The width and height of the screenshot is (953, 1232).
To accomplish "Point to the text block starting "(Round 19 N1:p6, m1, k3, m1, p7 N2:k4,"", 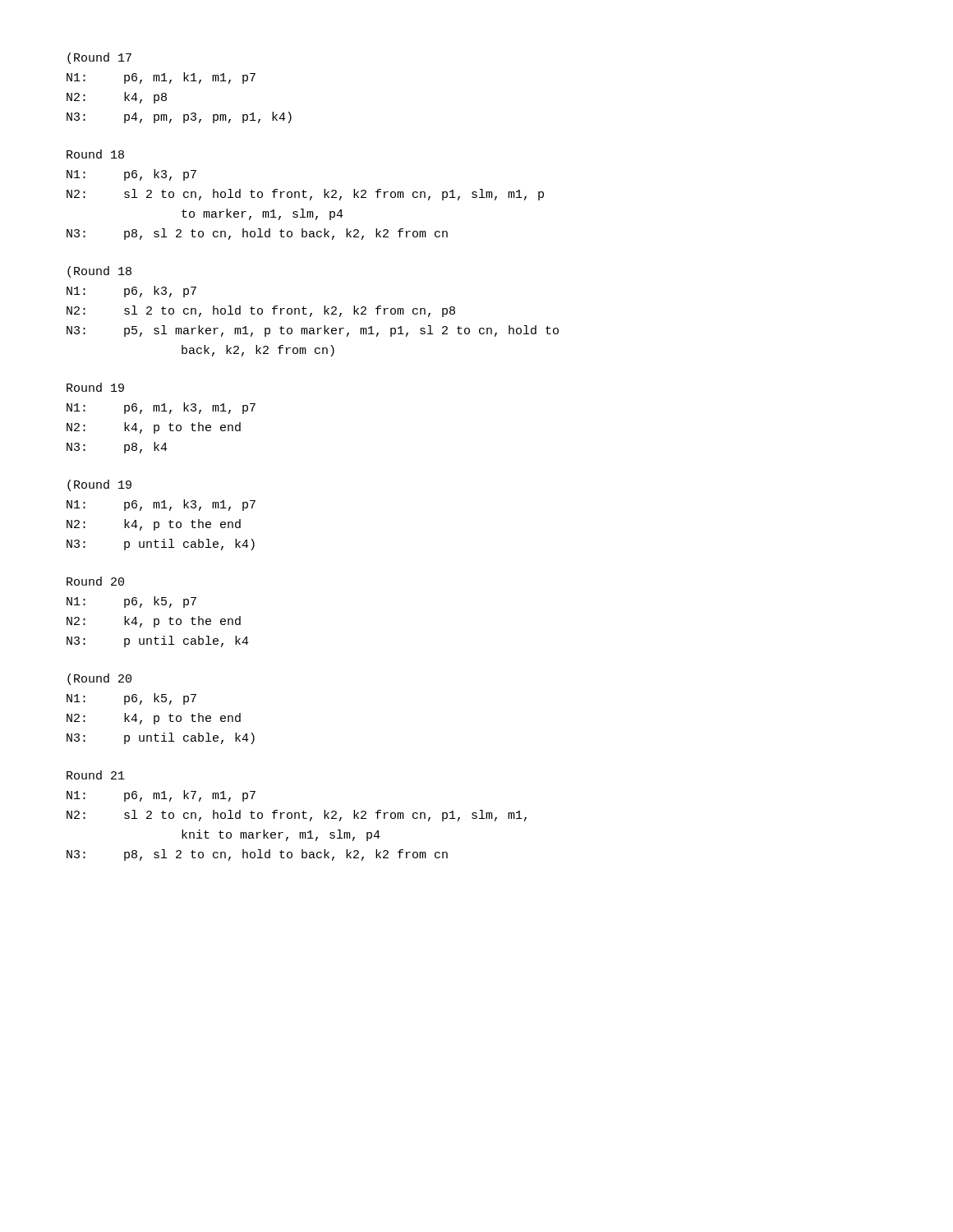I will 99,485.
